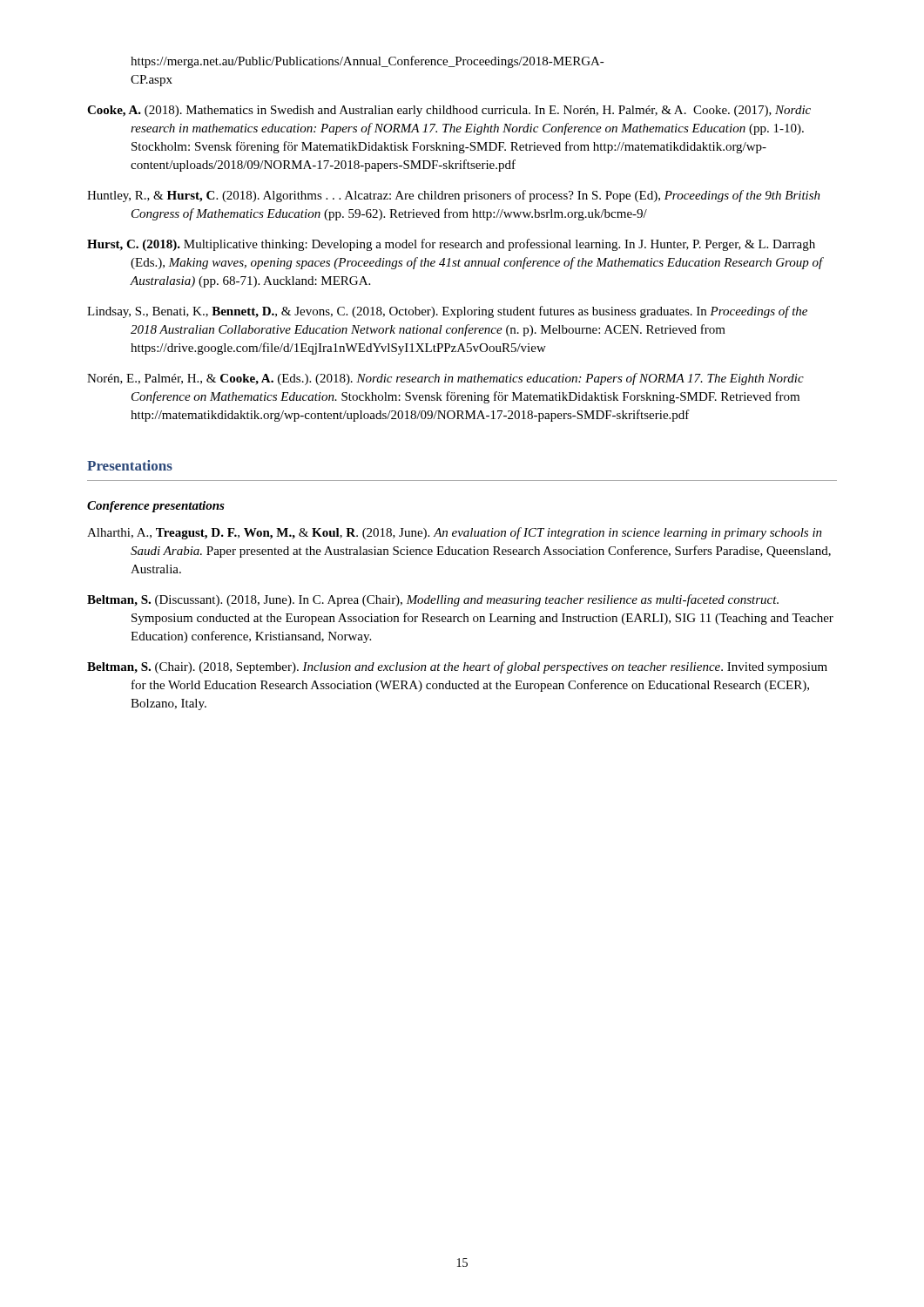Point to the block beginning "Lindsay, S., Benati, K., Bennett, D., &"
Viewport: 924px width, 1307px height.
coord(462,330)
